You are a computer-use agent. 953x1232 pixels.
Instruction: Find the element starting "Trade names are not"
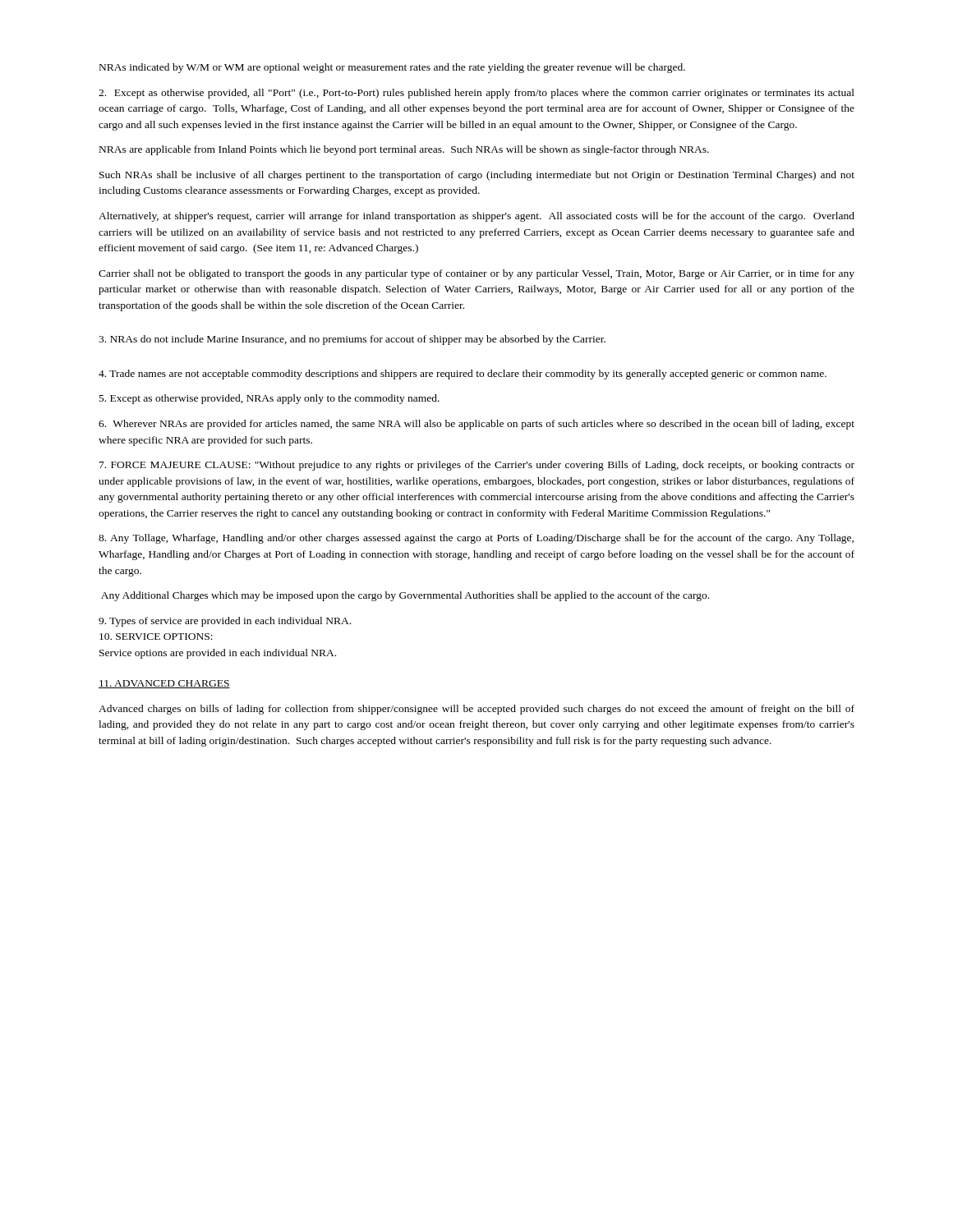(476, 373)
